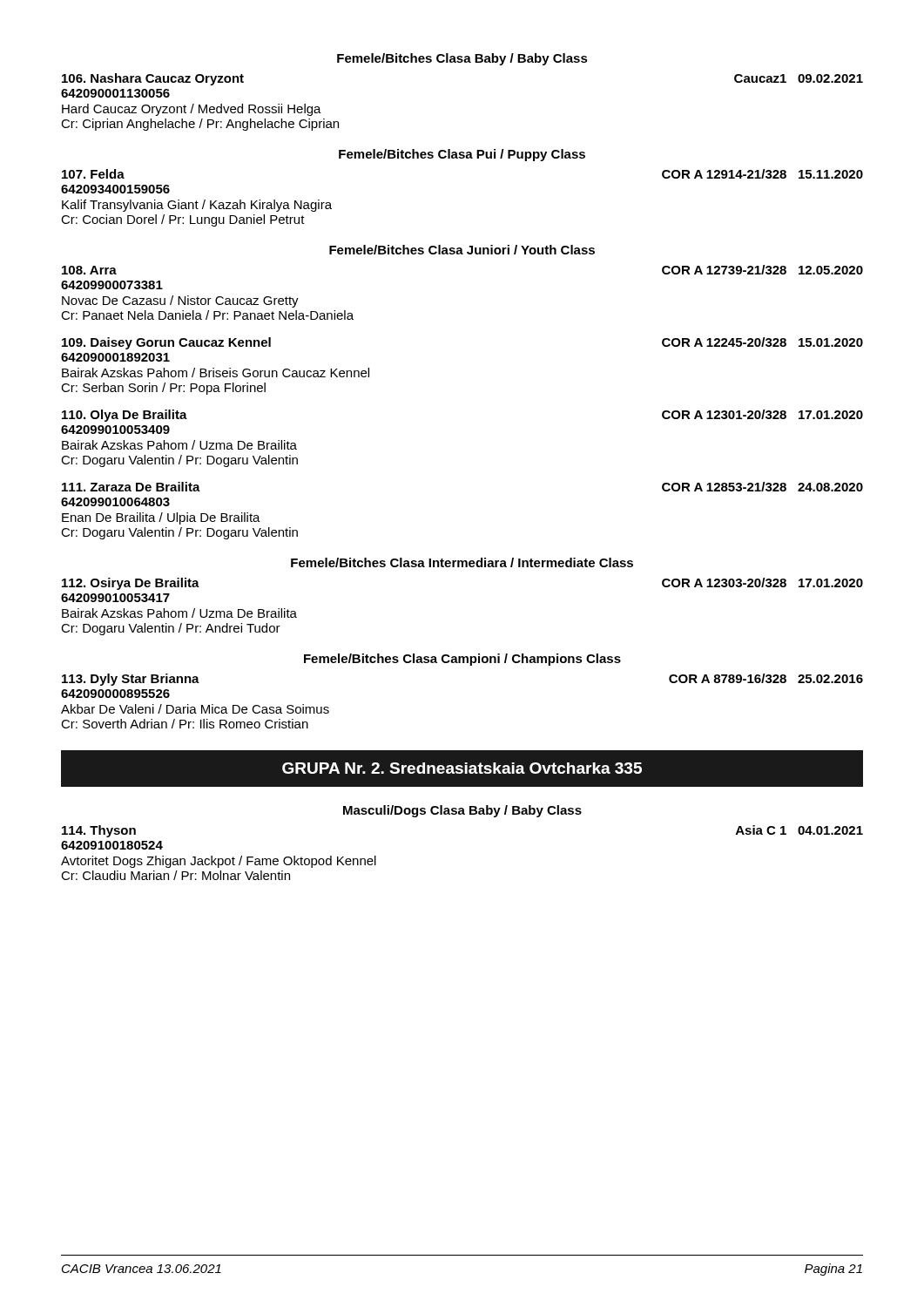The height and width of the screenshot is (1307, 924).
Task: Click on the passage starting "Femele/Bitches Clasa Juniori / Youth Class"
Action: point(462,250)
